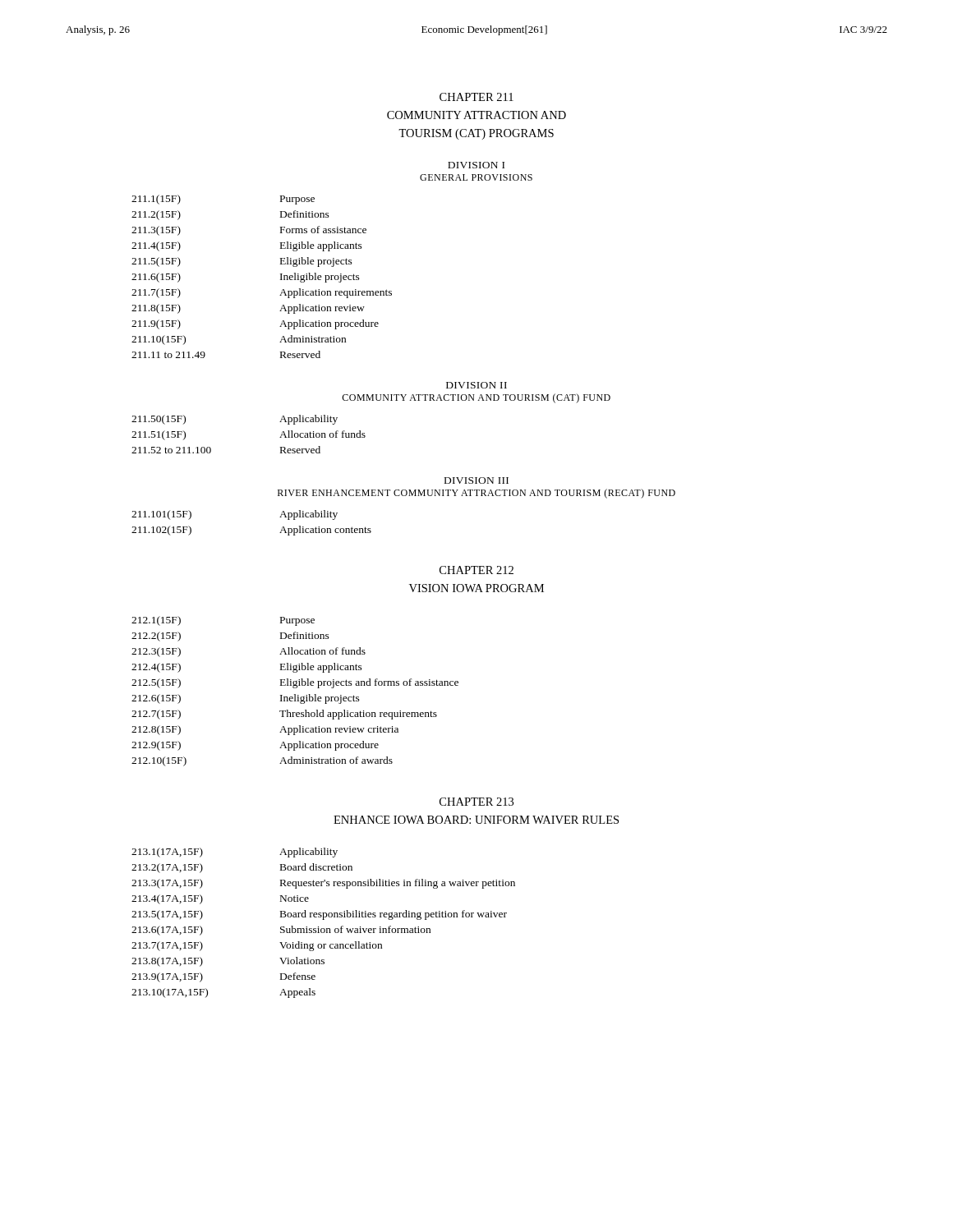Locate the table with the text "Administration of awards"

[476, 691]
